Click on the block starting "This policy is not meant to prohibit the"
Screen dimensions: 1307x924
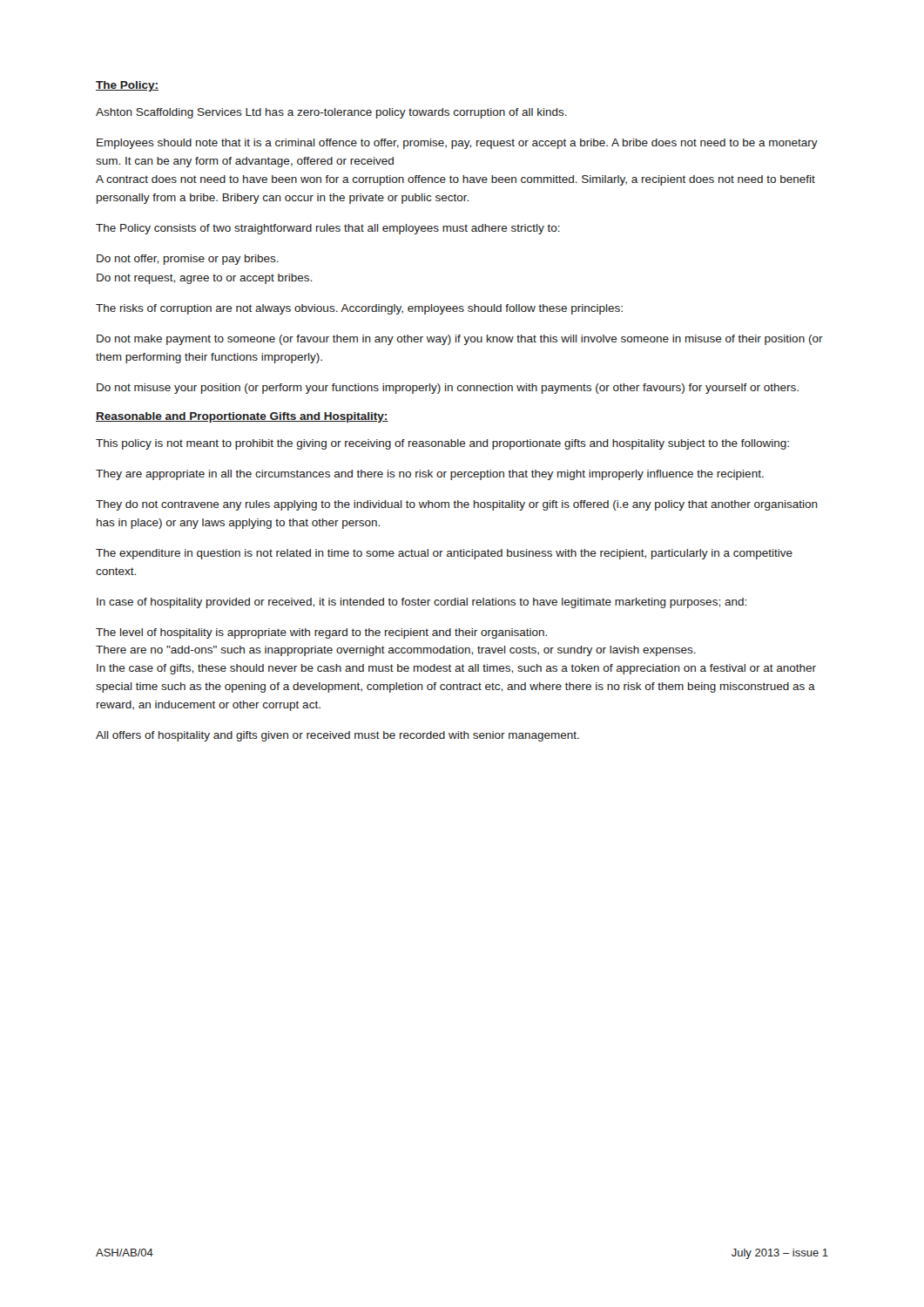click(443, 443)
